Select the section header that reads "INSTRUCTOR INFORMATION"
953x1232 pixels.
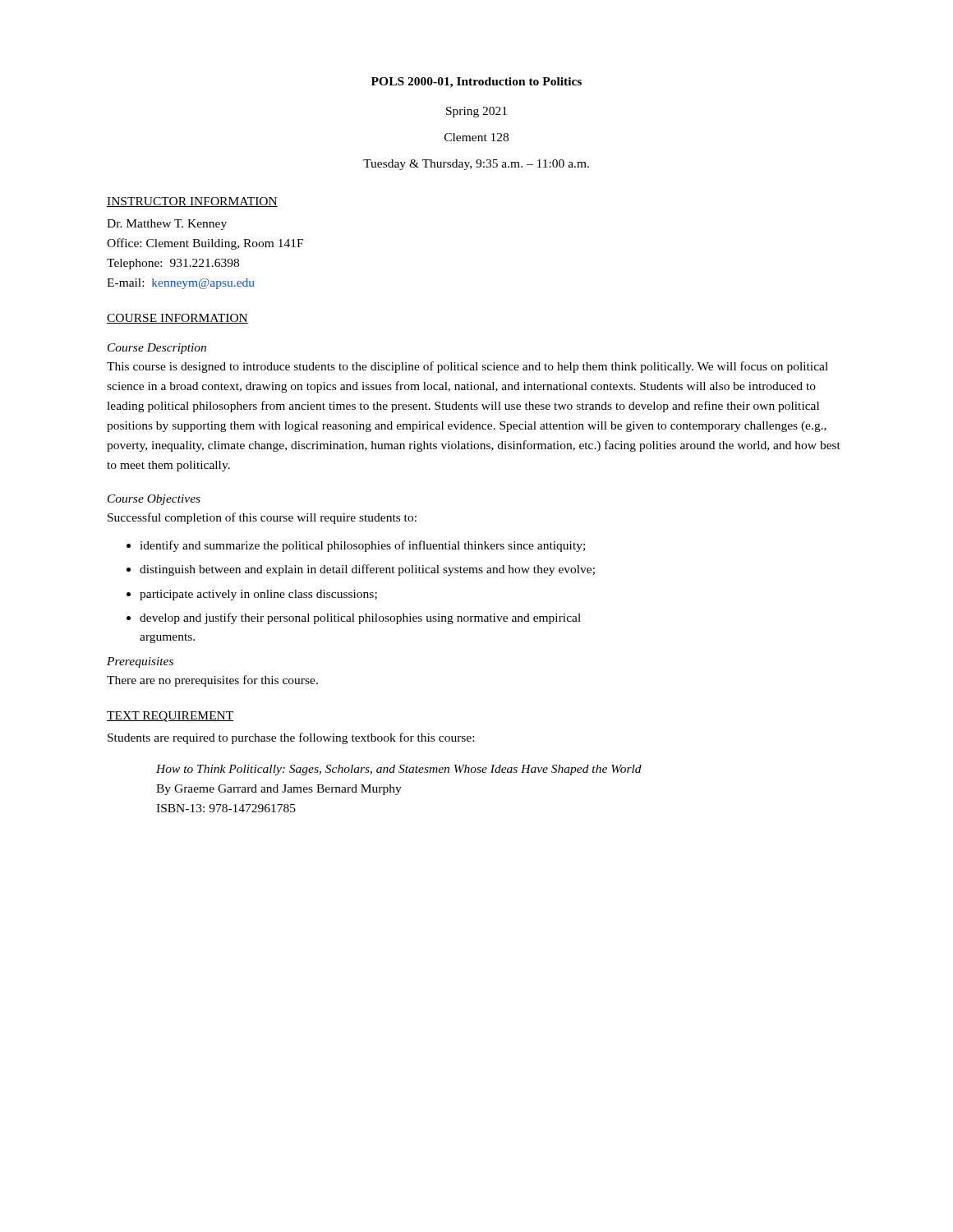(192, 201)
